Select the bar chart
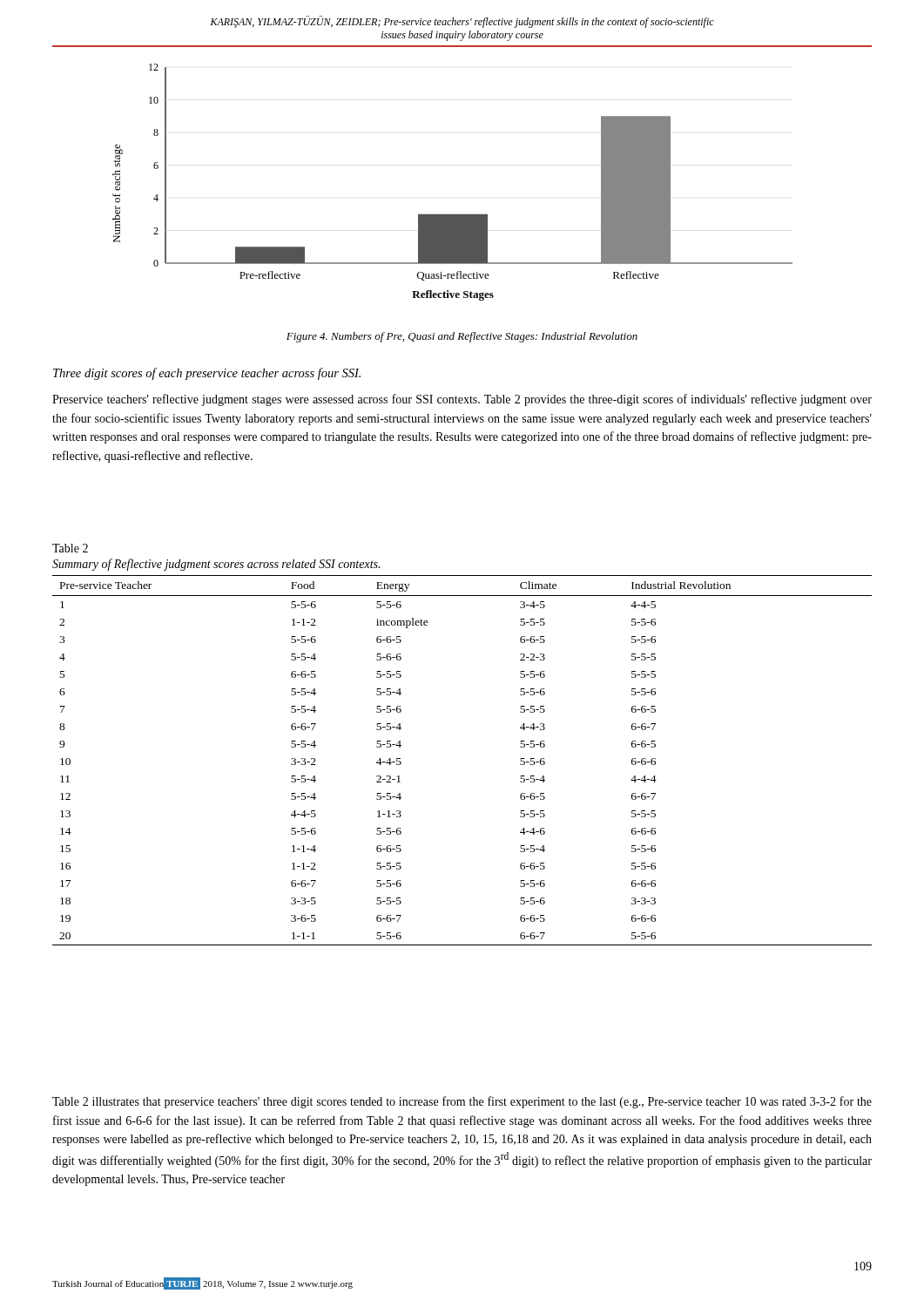The image size is (924, 1307). tap(462, 189)
